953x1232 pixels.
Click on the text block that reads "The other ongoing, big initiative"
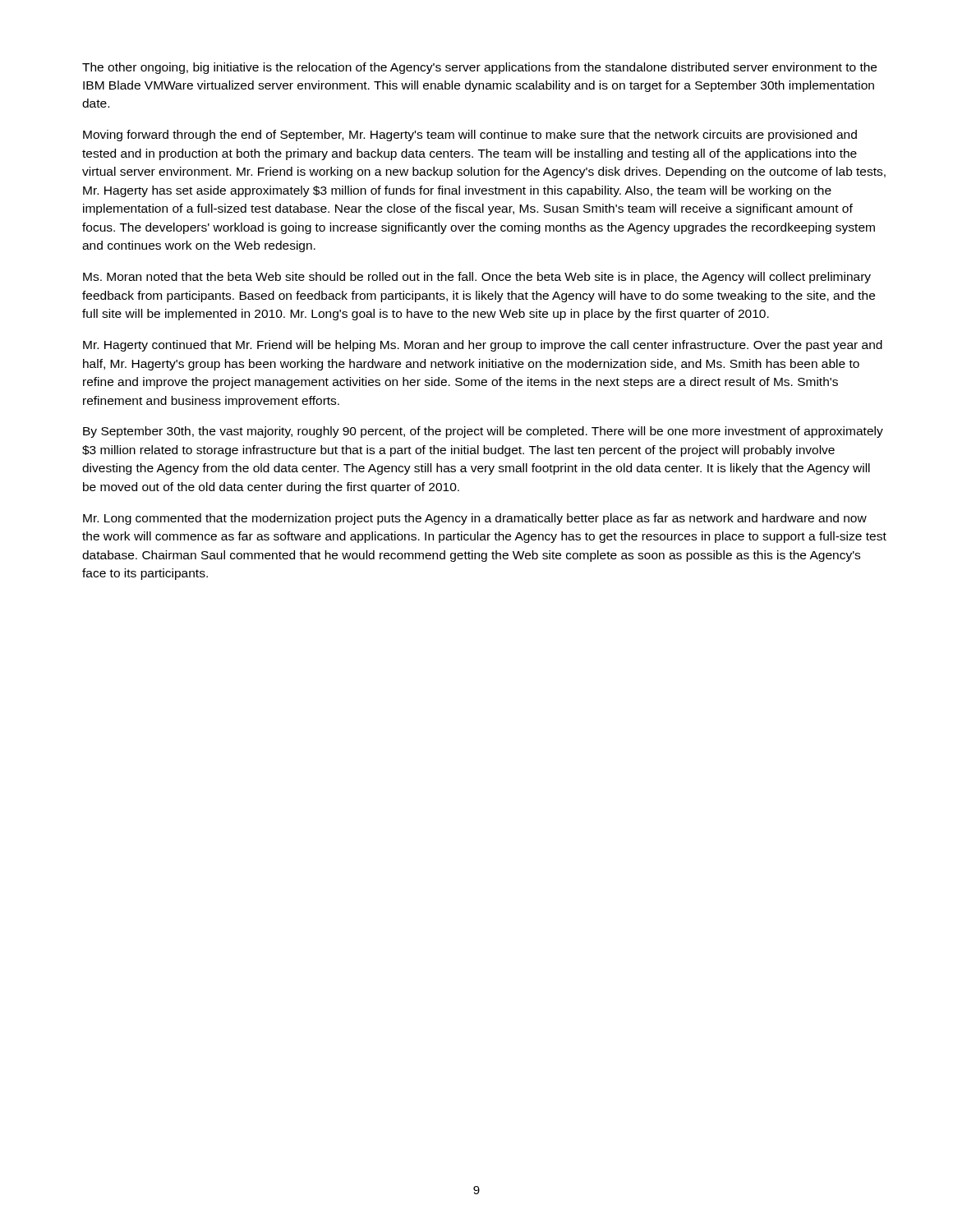(485, 86)
